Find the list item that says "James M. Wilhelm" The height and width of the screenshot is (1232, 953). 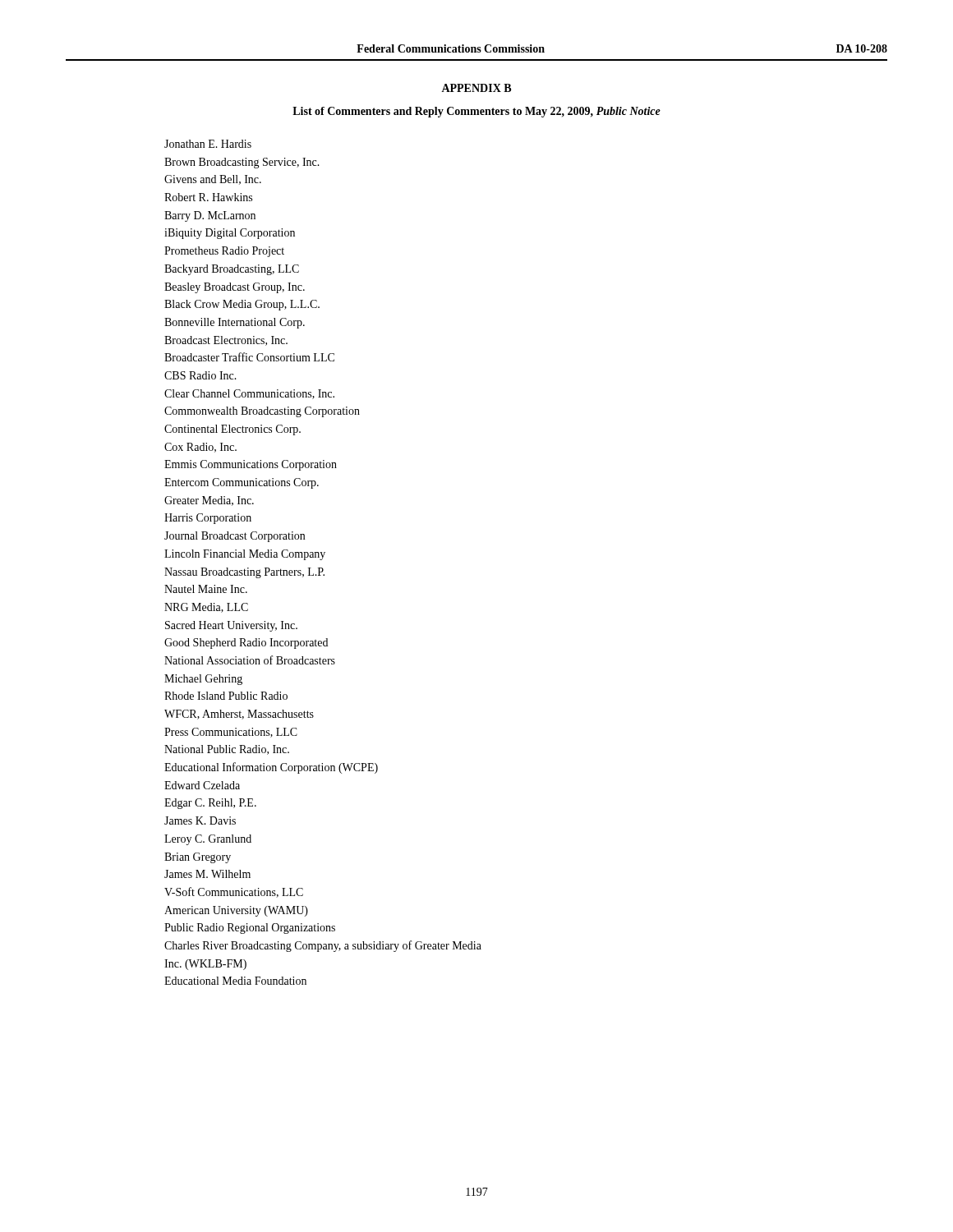(x=208, y=874)
